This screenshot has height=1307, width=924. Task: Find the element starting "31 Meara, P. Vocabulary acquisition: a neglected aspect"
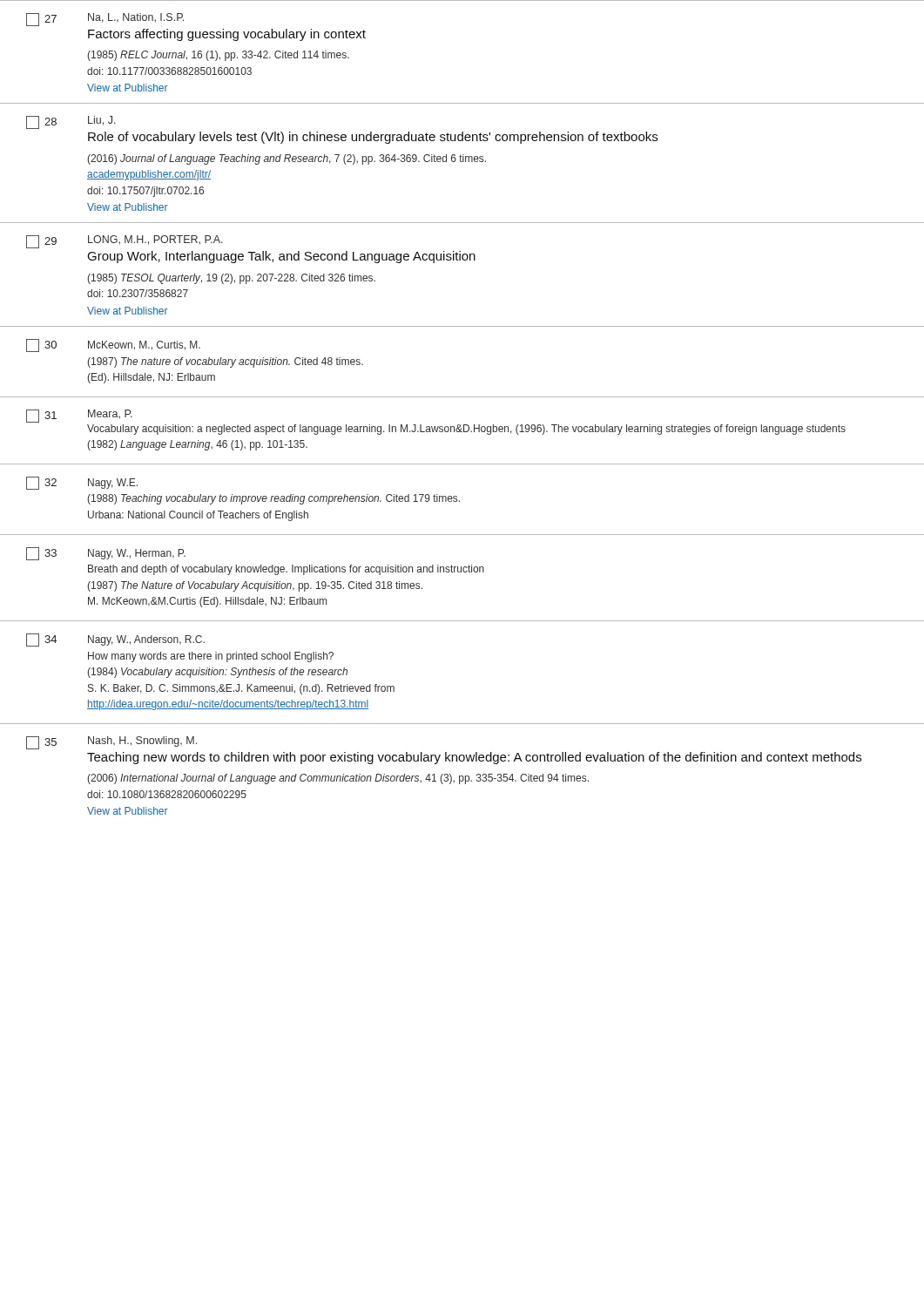coord(458,431)
